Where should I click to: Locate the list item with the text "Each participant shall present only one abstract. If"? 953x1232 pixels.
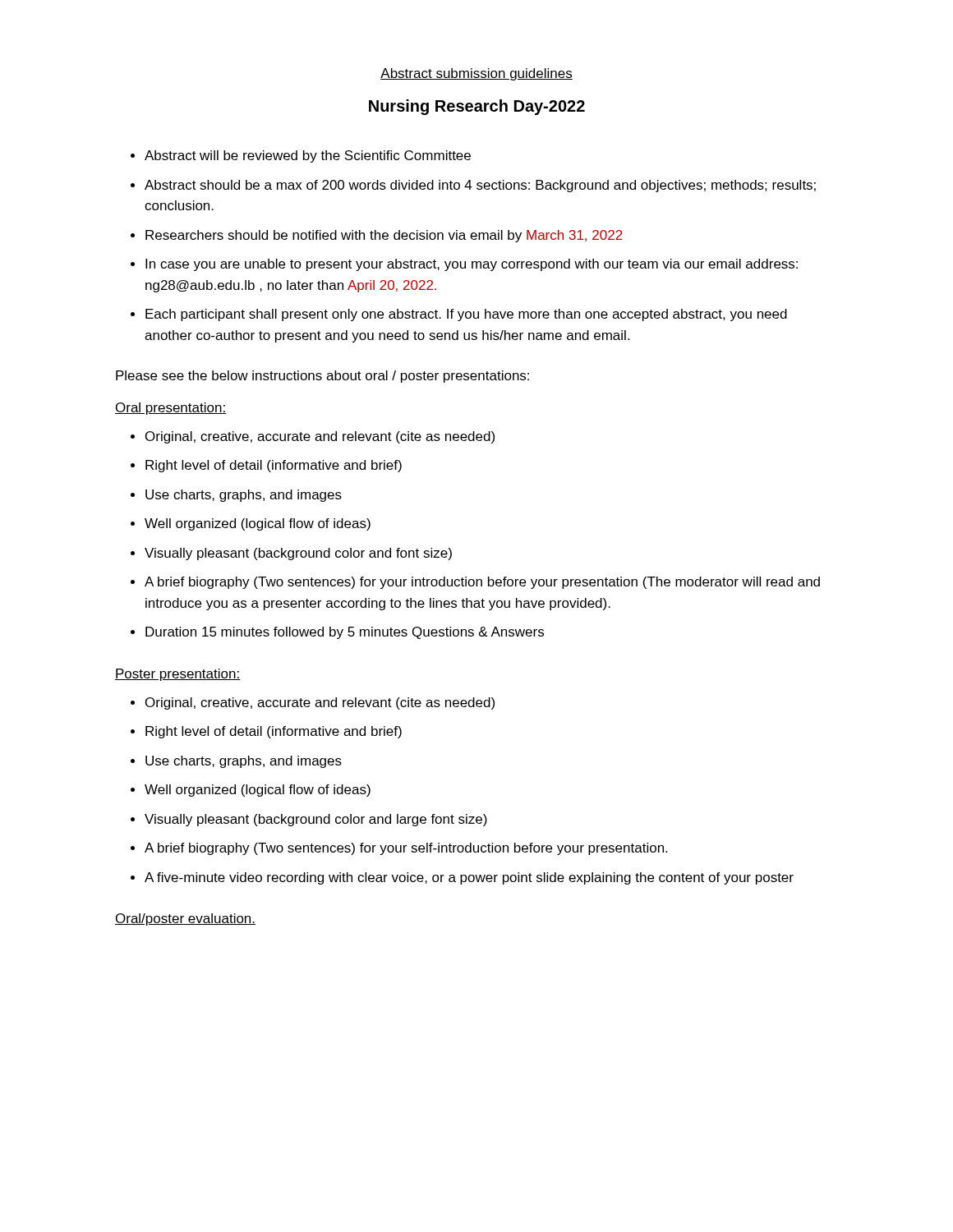491,325
